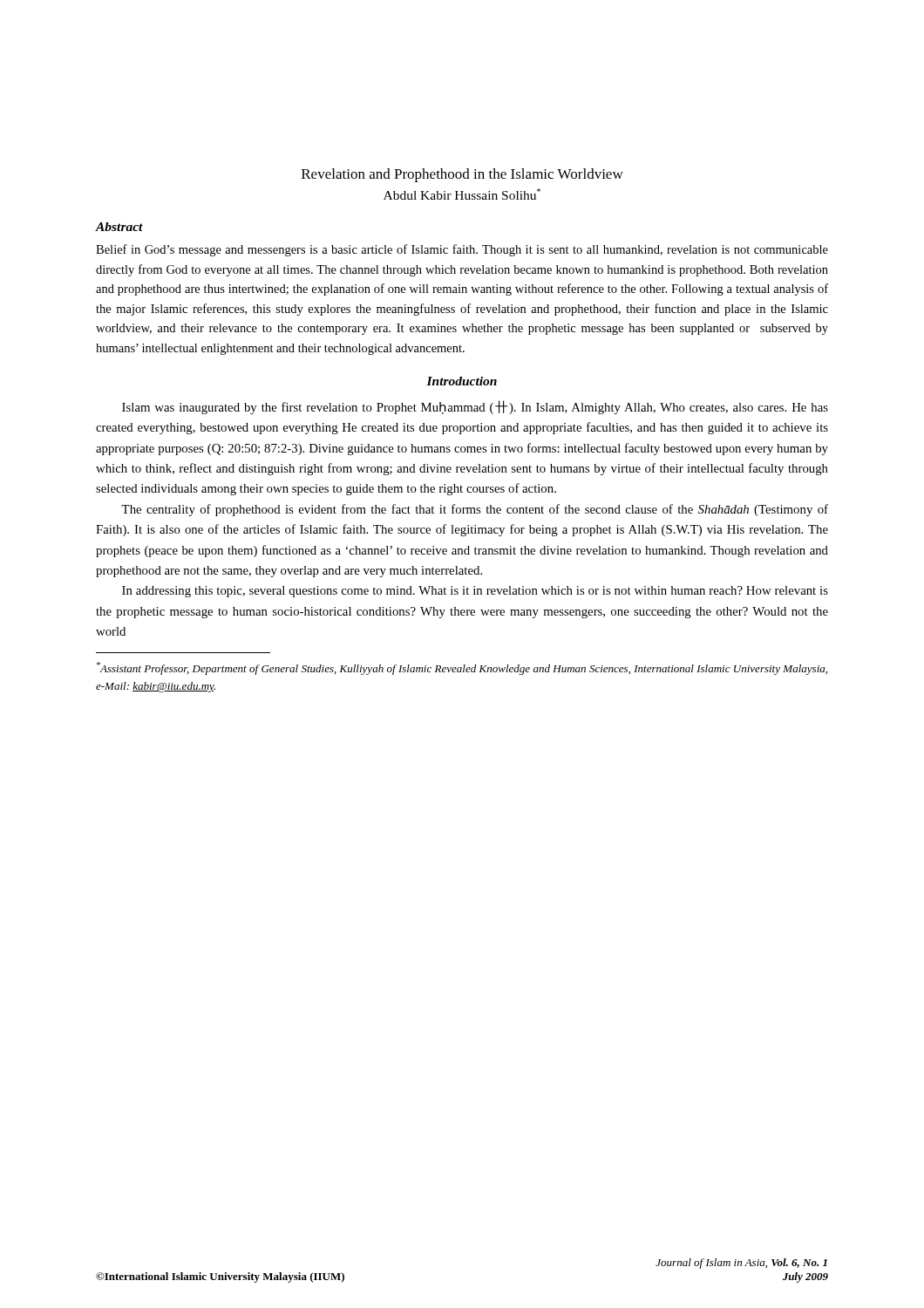Where is the title that starts "Revelation and Prophethood in"?
924x1308 pixels.
click(462, 174)
